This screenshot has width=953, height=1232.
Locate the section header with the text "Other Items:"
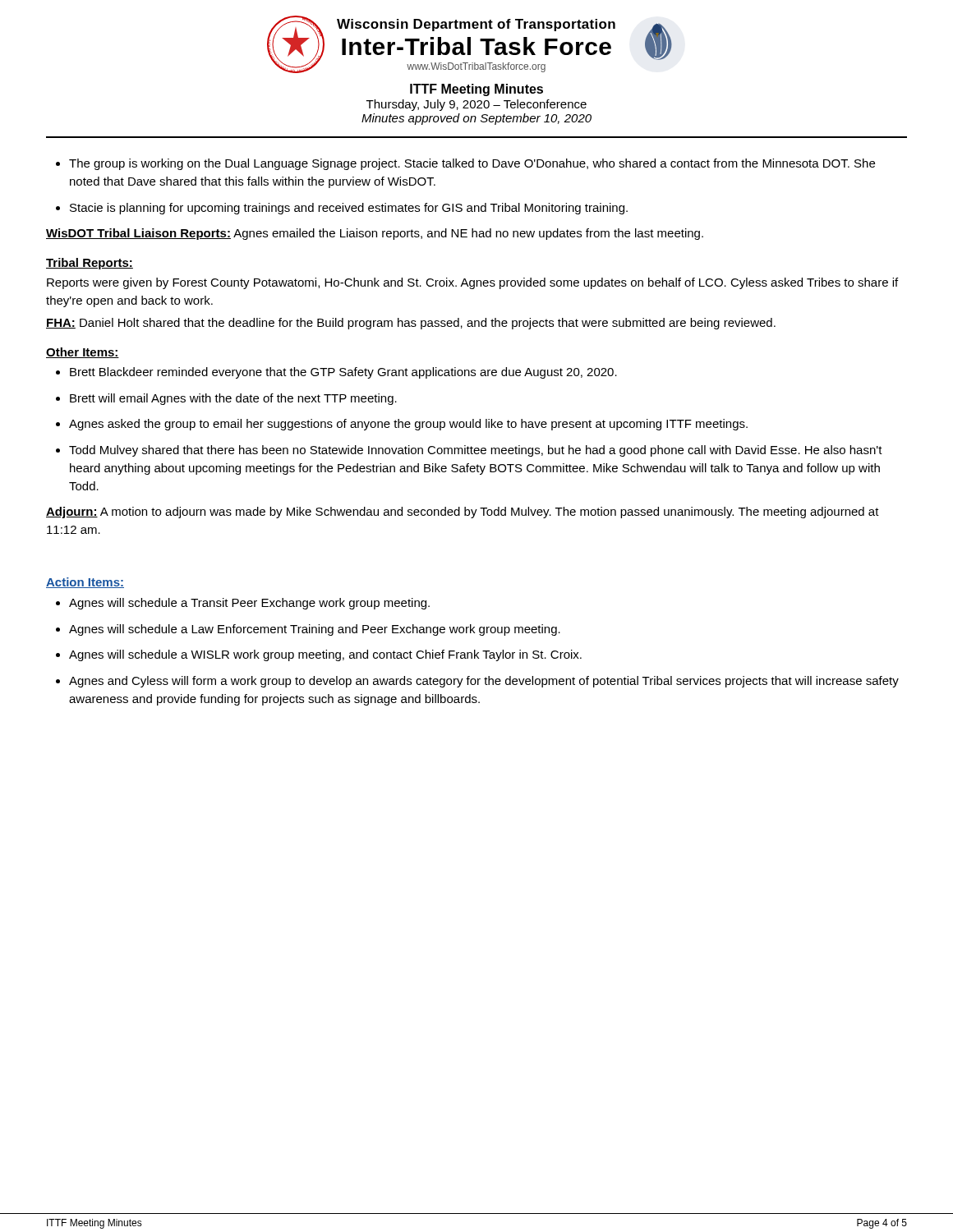[82, 352]
